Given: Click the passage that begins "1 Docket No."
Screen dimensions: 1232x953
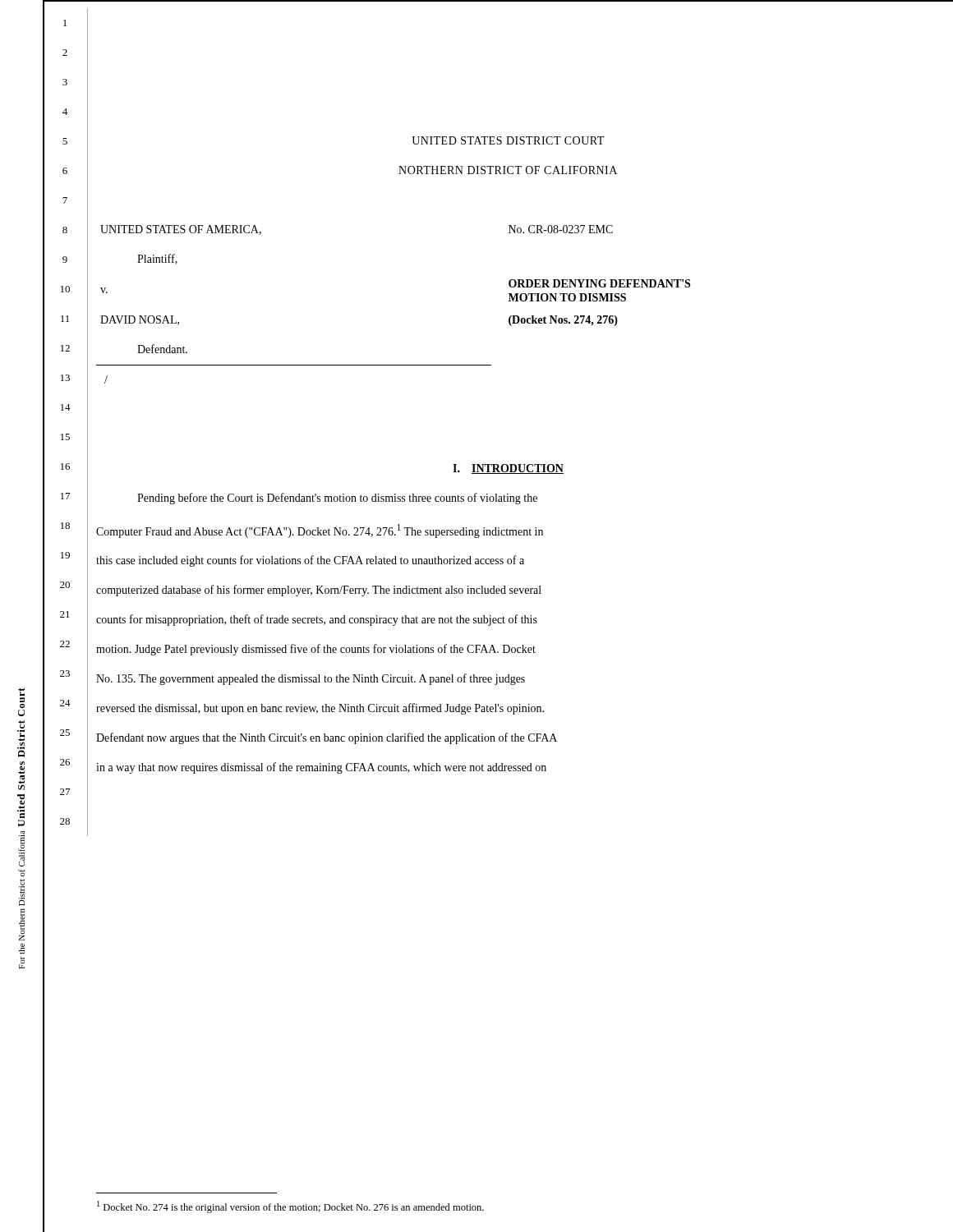Looking at the screenshot, I should coord(290,1207).
